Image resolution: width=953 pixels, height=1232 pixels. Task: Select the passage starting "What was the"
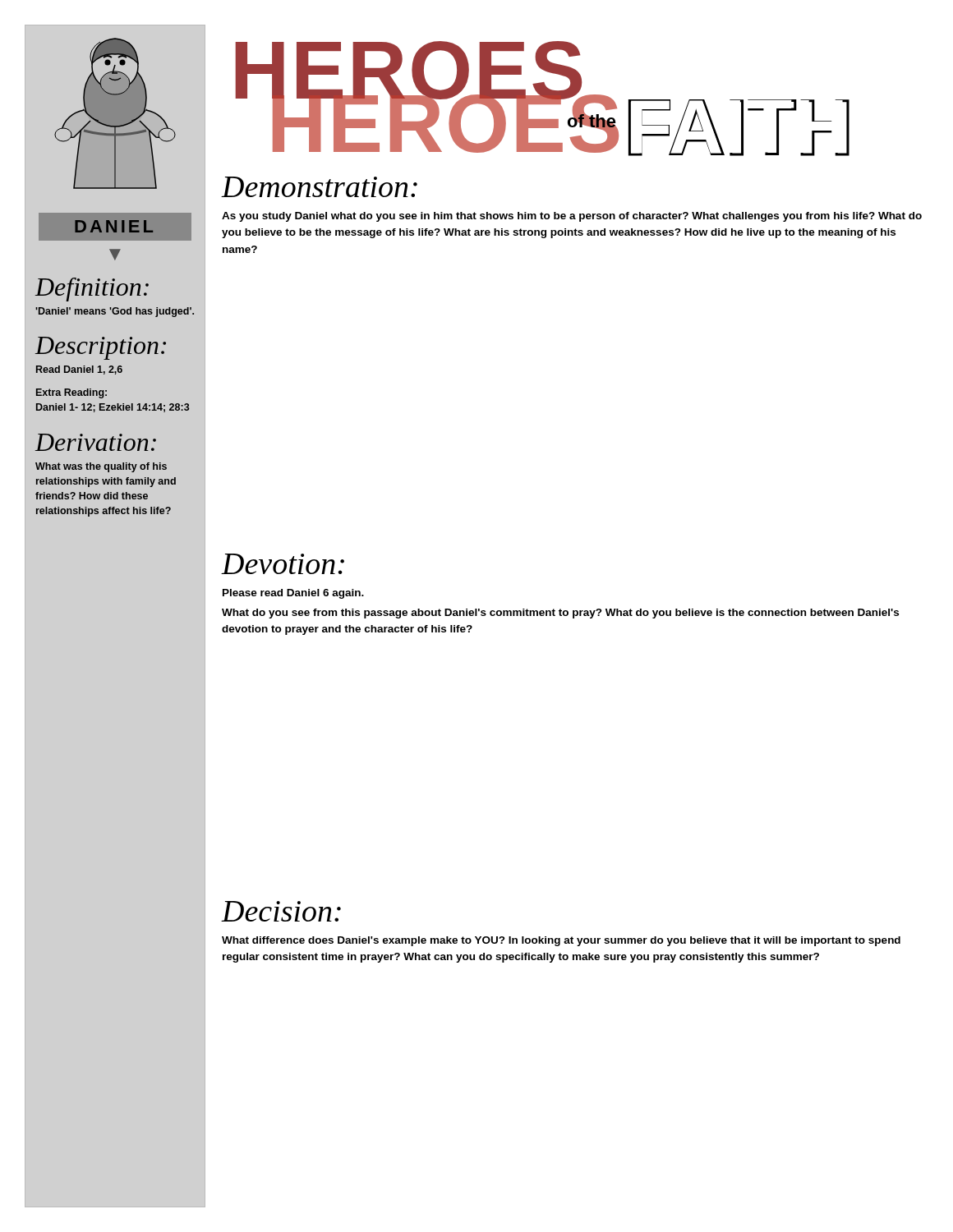[115, 488]
